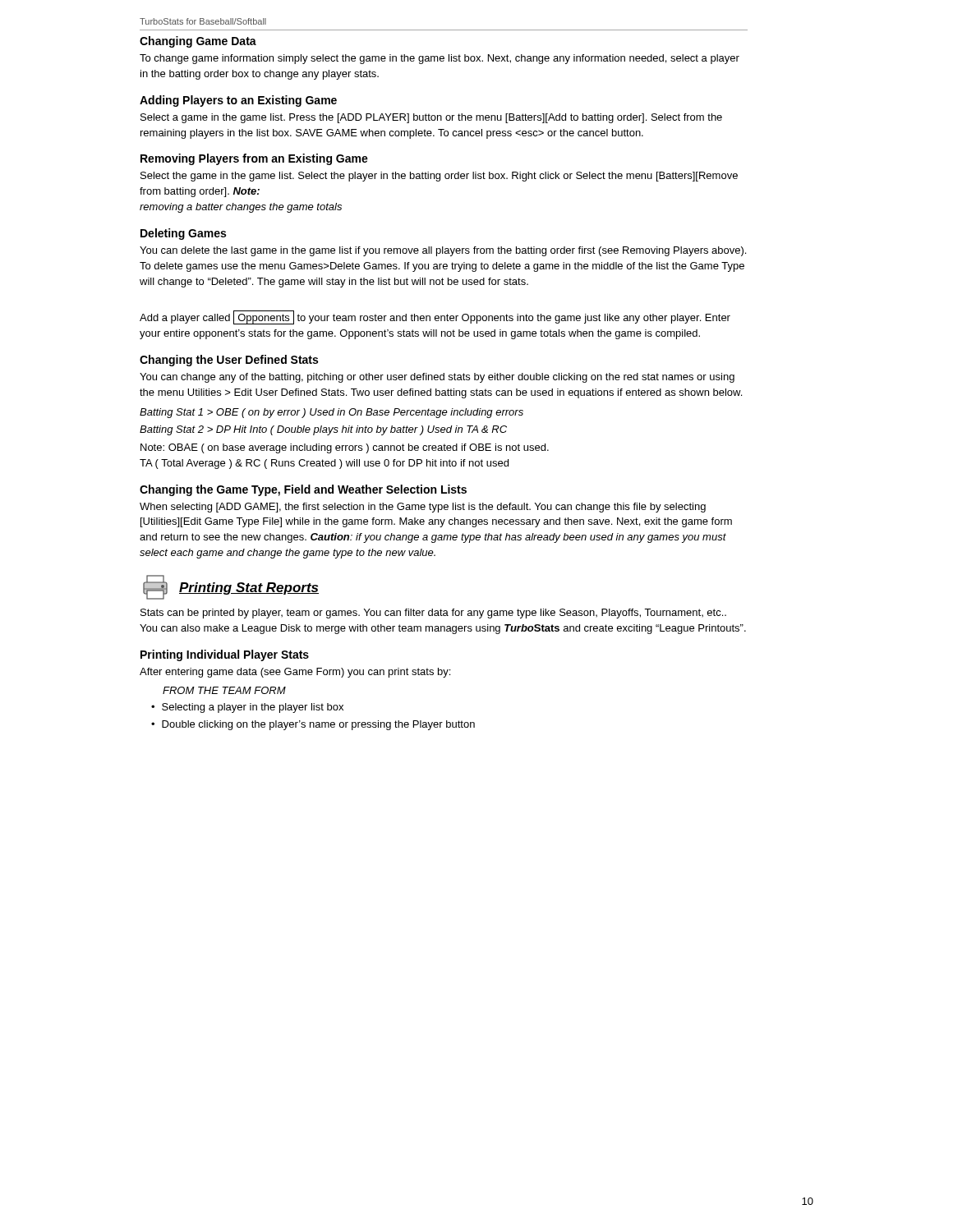Navigate to the element starting "When selecting [ADD GAME], the first selection in"
Image resolution: width=953 pixels, height=1232 pixels.
coord(436,529)
